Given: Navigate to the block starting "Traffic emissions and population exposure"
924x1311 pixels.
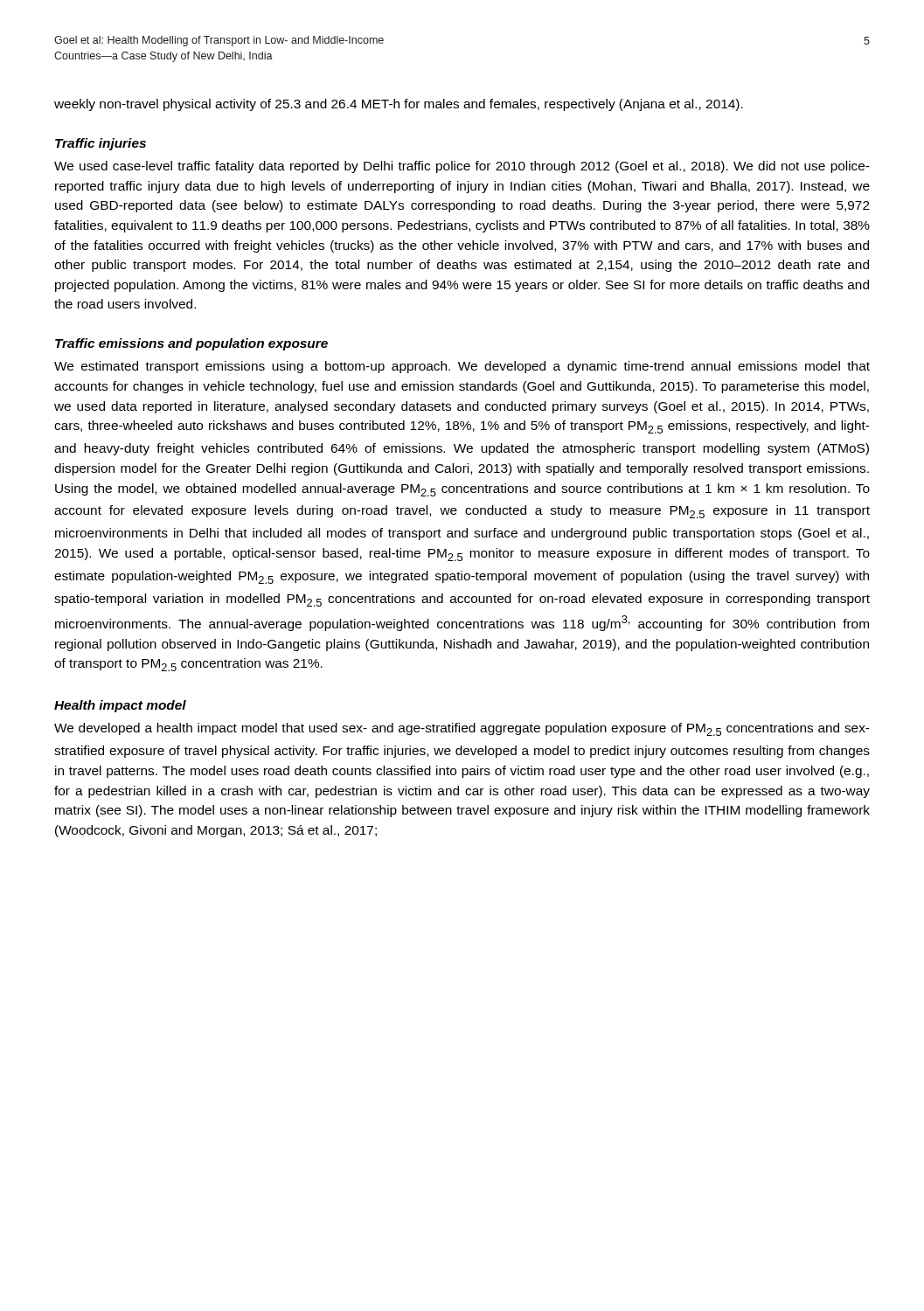Looking at the screenshot, I should [x=191, y=343].
